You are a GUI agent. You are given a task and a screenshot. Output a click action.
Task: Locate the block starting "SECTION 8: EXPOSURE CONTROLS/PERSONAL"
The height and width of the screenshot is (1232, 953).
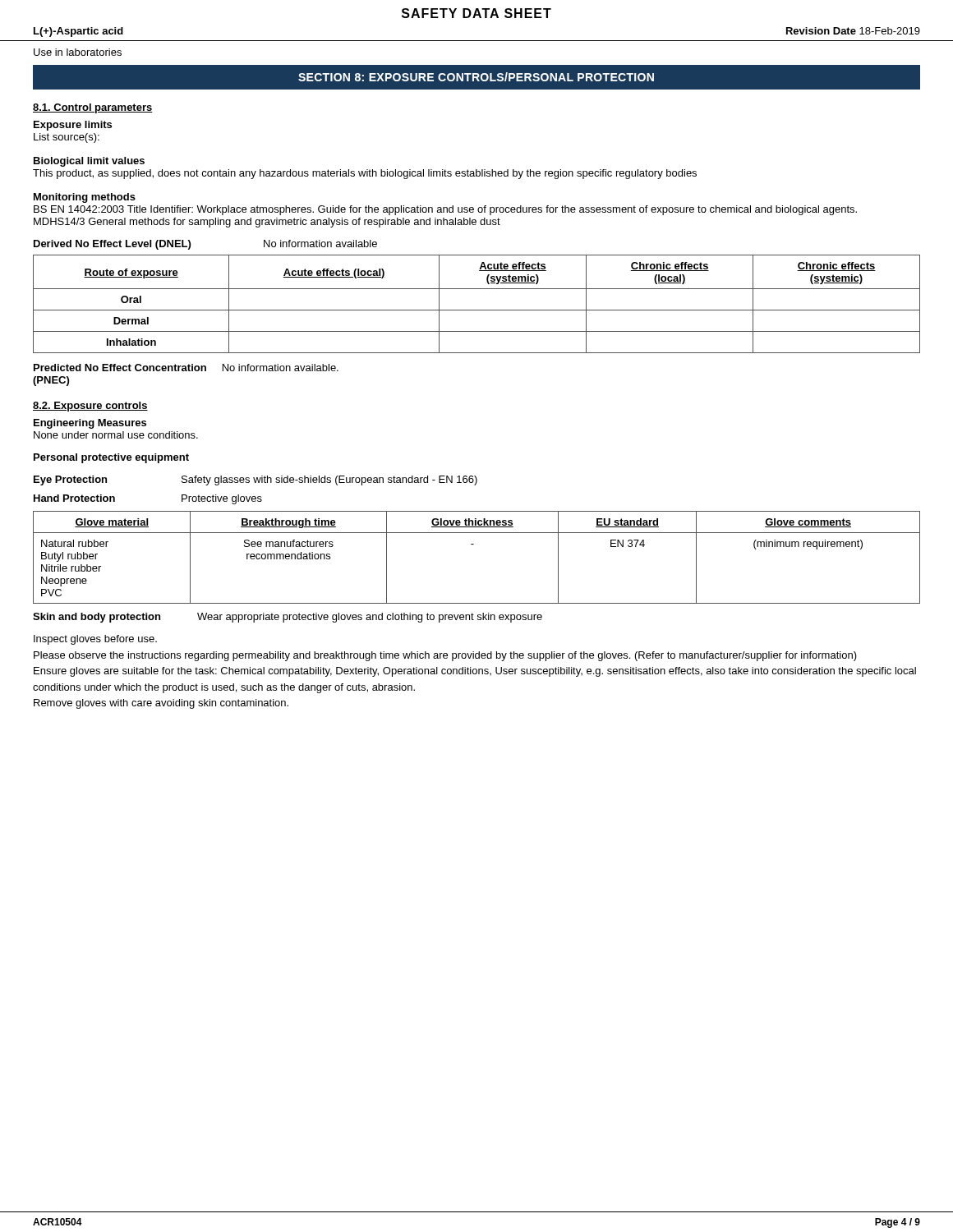pos(476,77)
